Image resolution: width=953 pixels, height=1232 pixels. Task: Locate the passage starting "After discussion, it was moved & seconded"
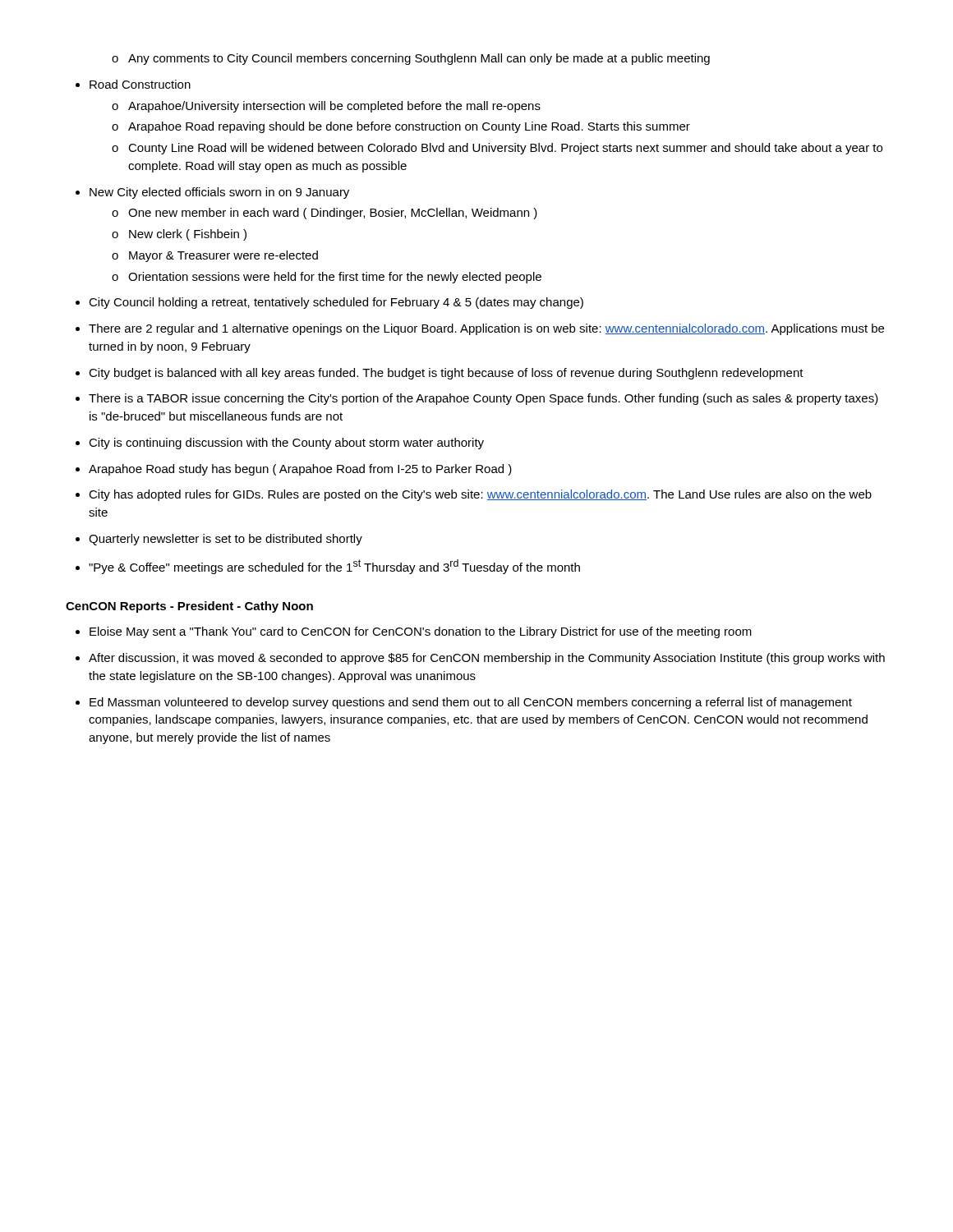tap(476, 667)
